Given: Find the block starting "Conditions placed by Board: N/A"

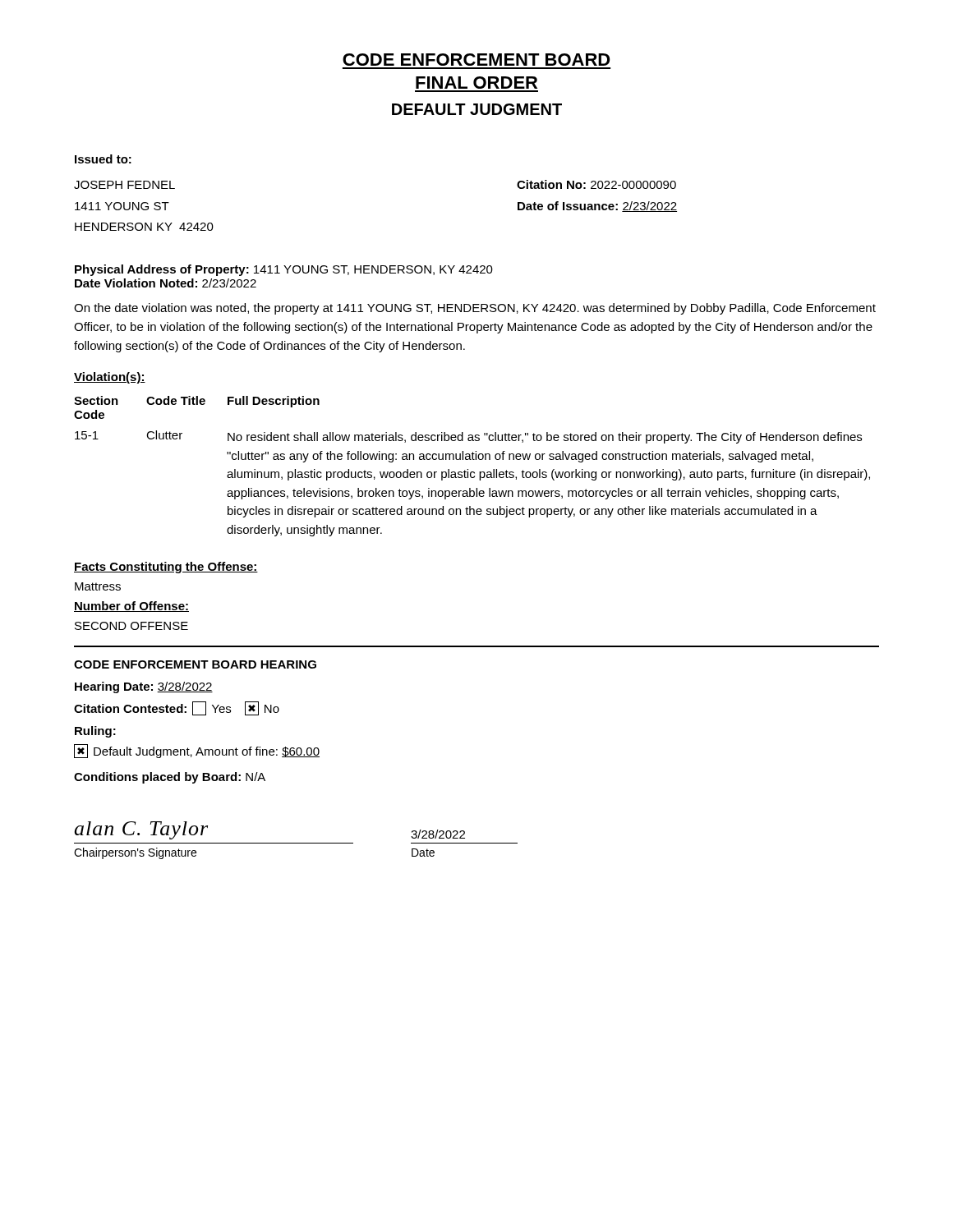Looking at the screenshot, I should [x=170, y=777].
